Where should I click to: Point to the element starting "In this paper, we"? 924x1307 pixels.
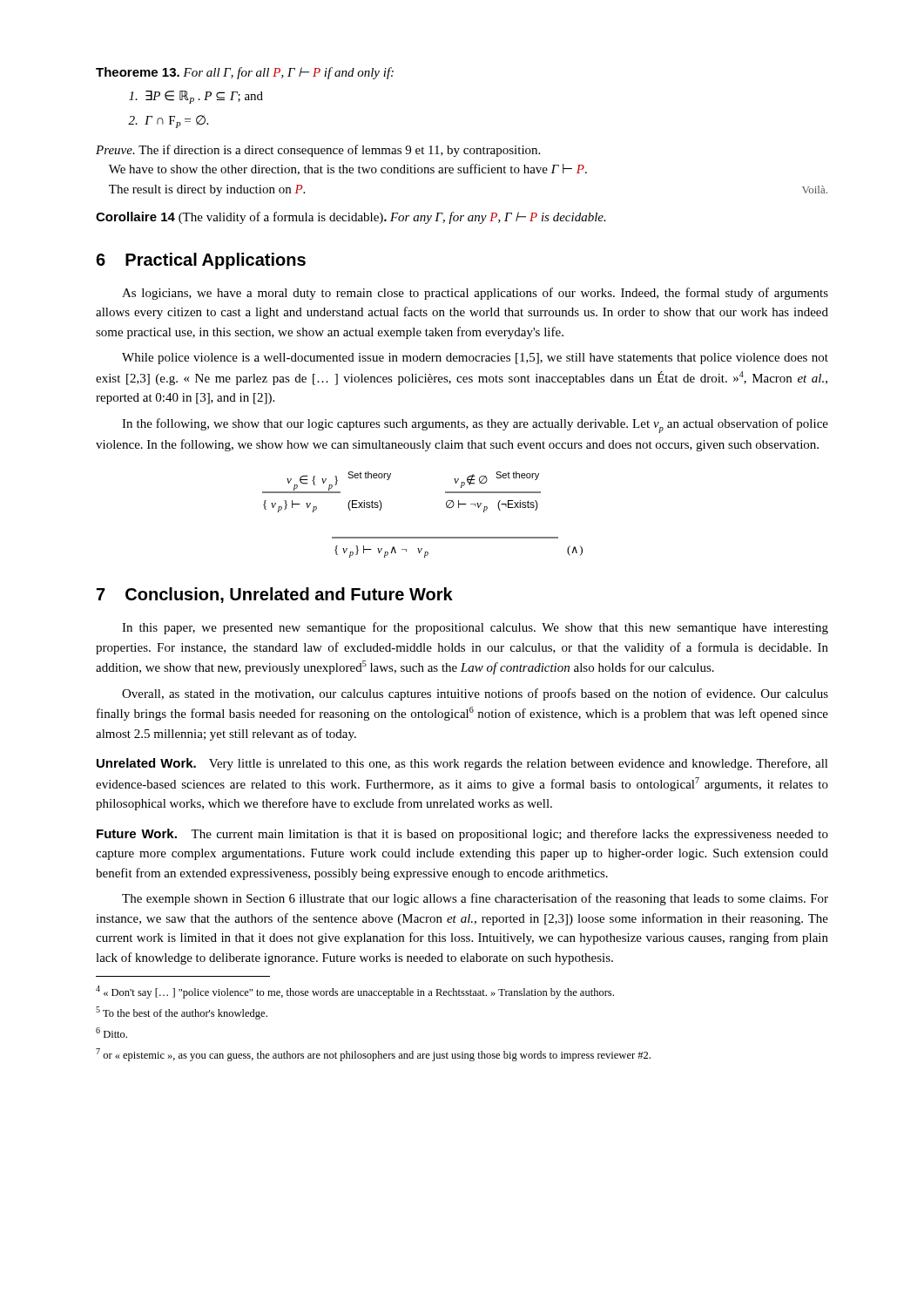462,647
